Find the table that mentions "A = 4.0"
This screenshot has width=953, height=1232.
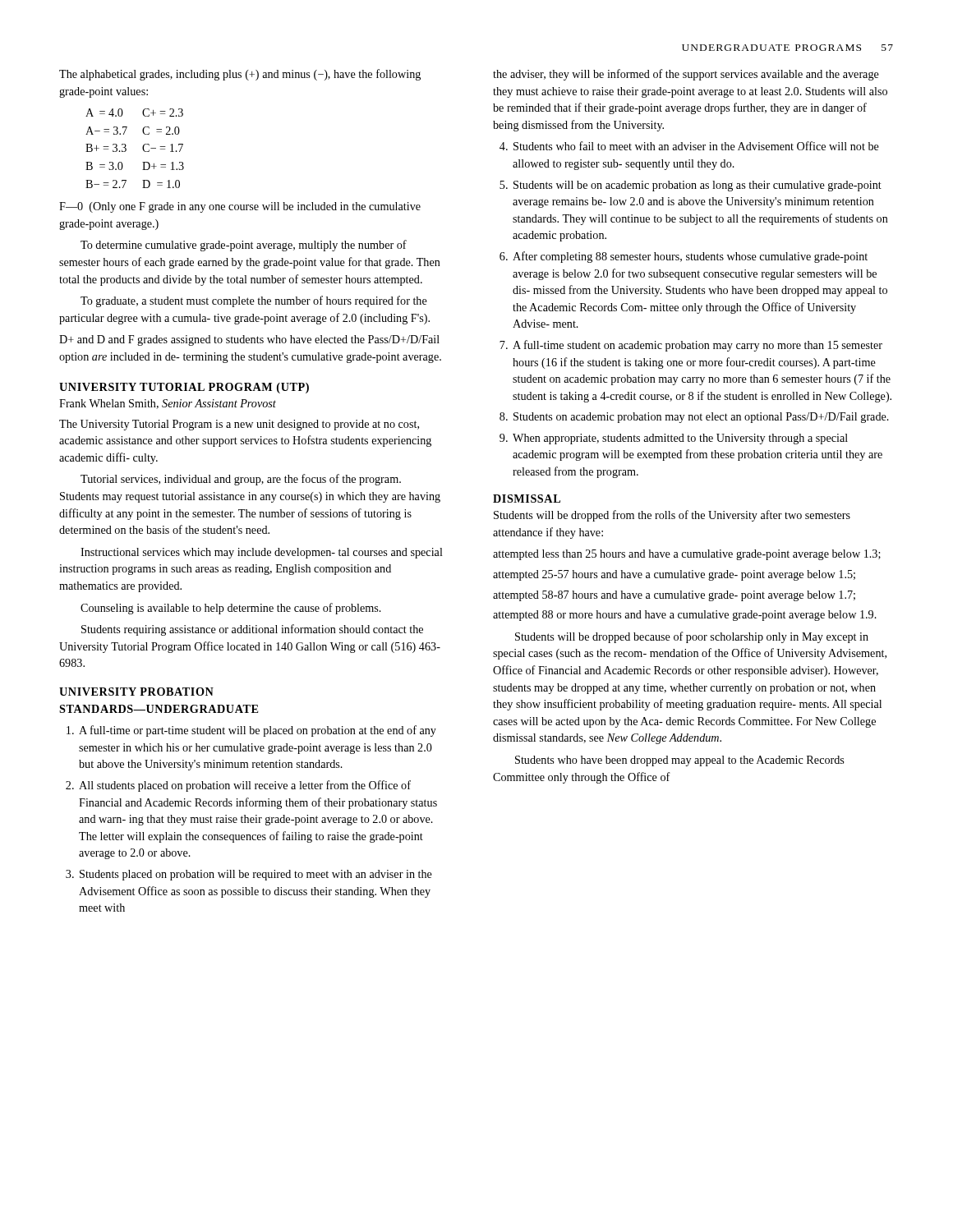pos(251,149)
